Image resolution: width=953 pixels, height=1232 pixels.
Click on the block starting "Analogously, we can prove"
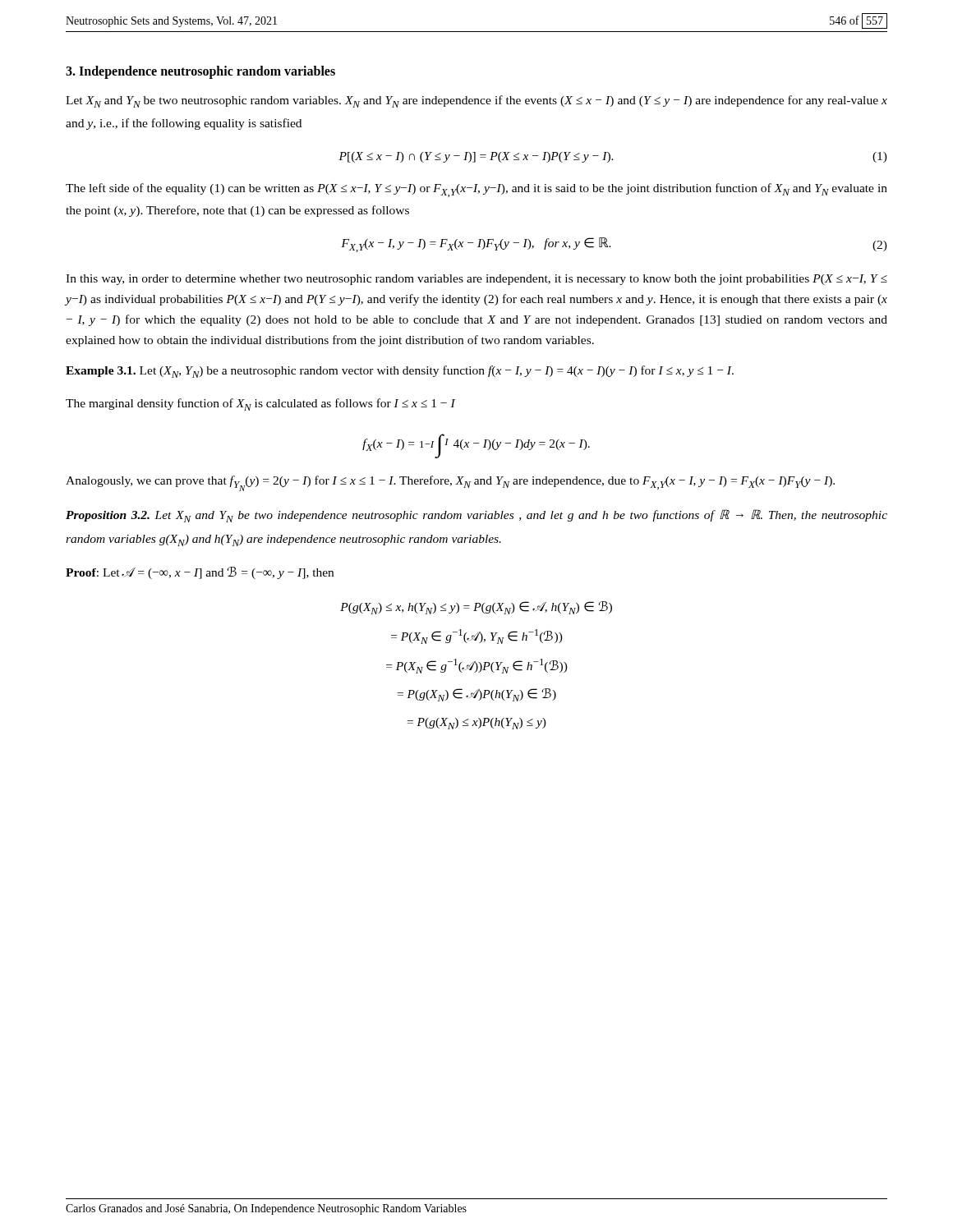(451, 482)
